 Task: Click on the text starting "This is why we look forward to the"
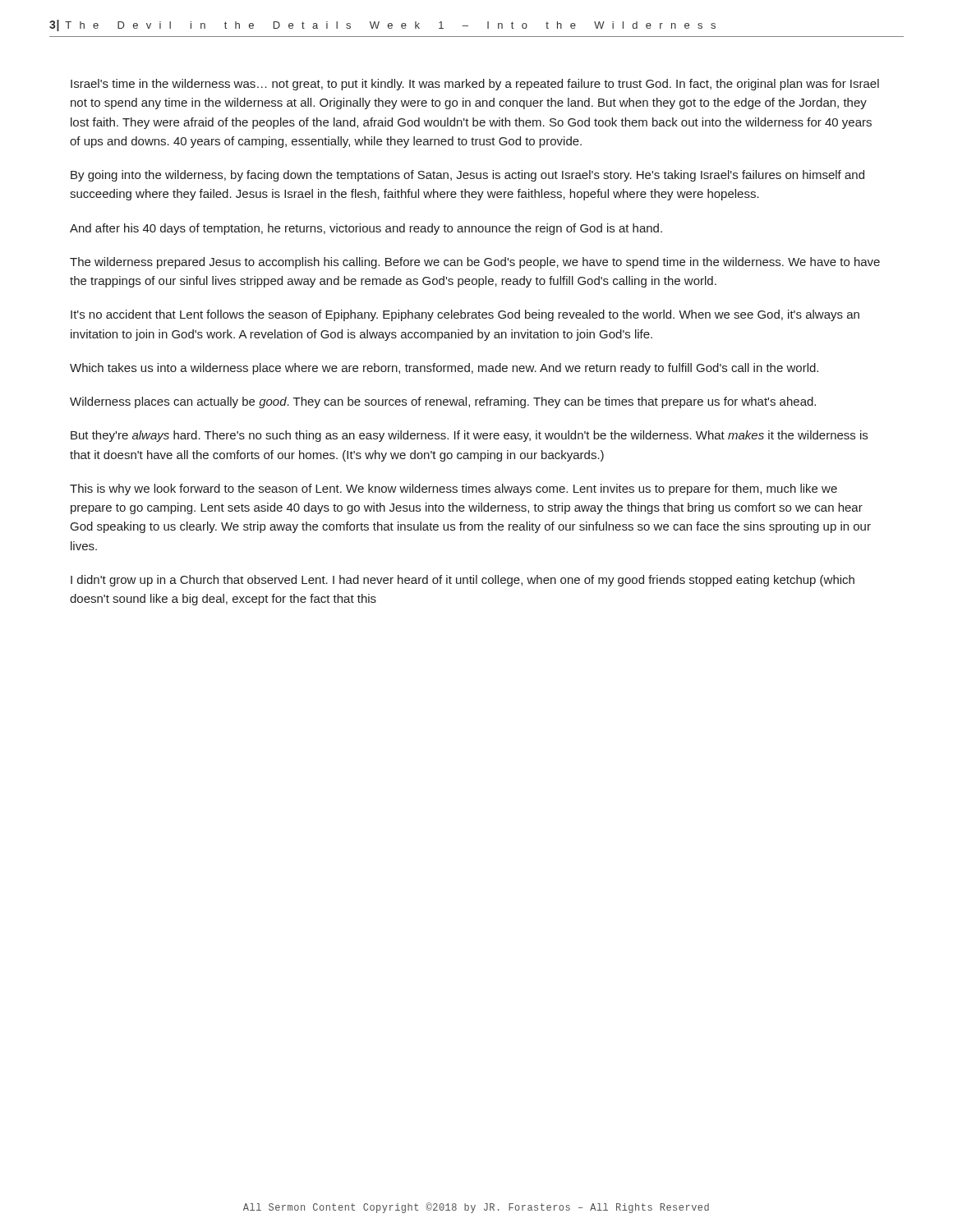pos(470,517)
